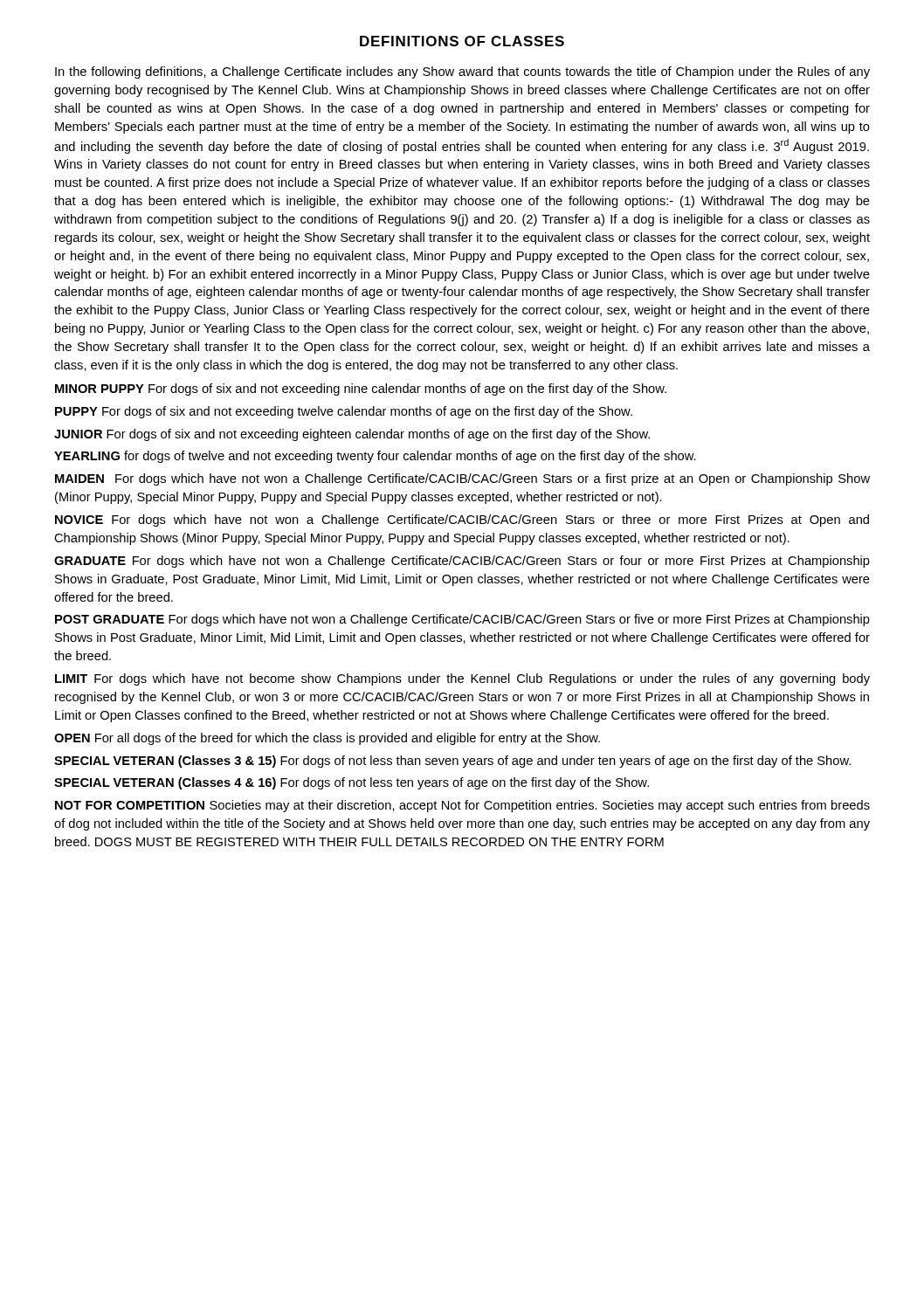Point to the block starting "NOVICE For dogs which have not"
The height and width of the screenshot is (1310, 924).
coord(462,529)
